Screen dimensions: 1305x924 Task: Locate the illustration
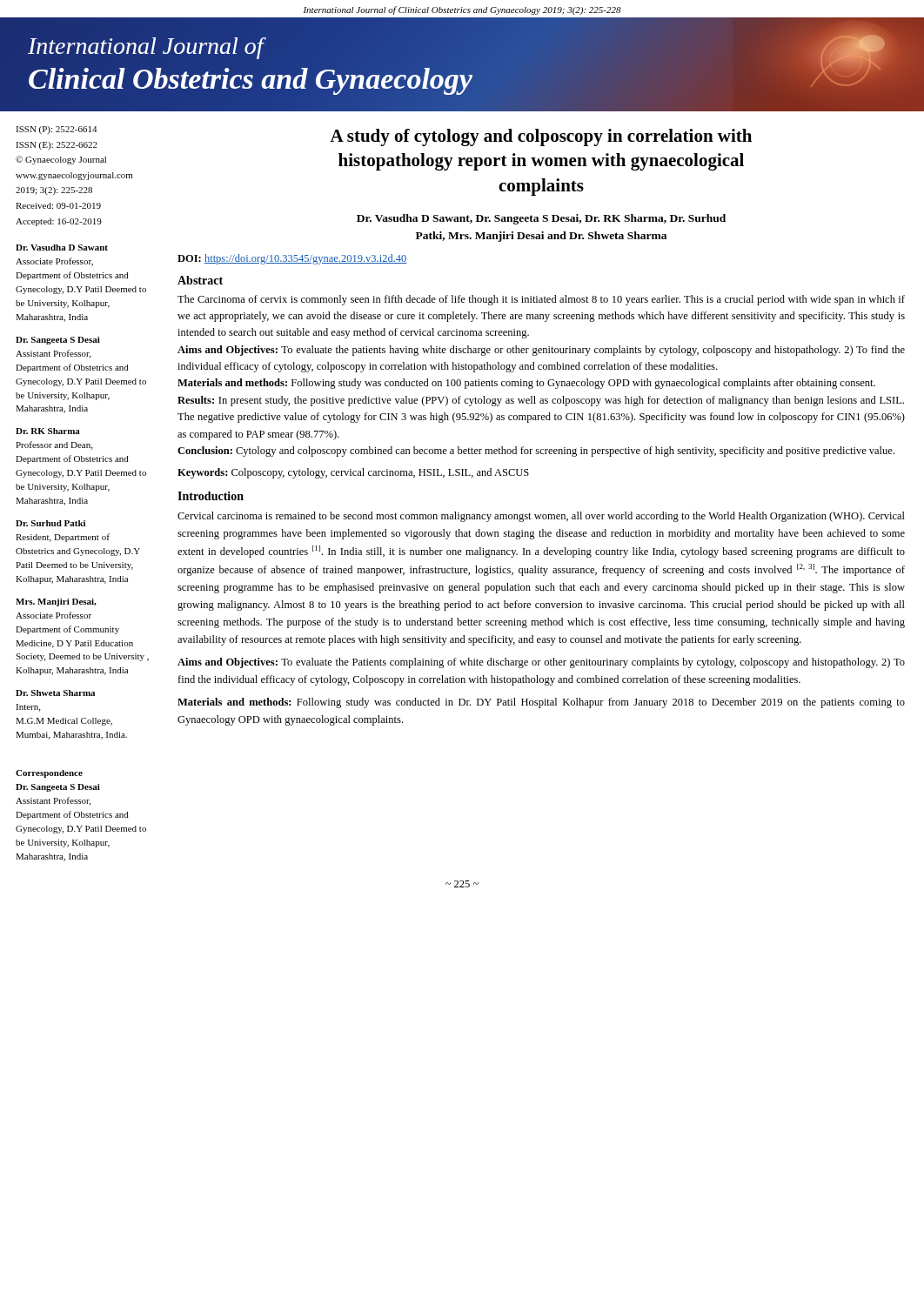coord(462,64)
